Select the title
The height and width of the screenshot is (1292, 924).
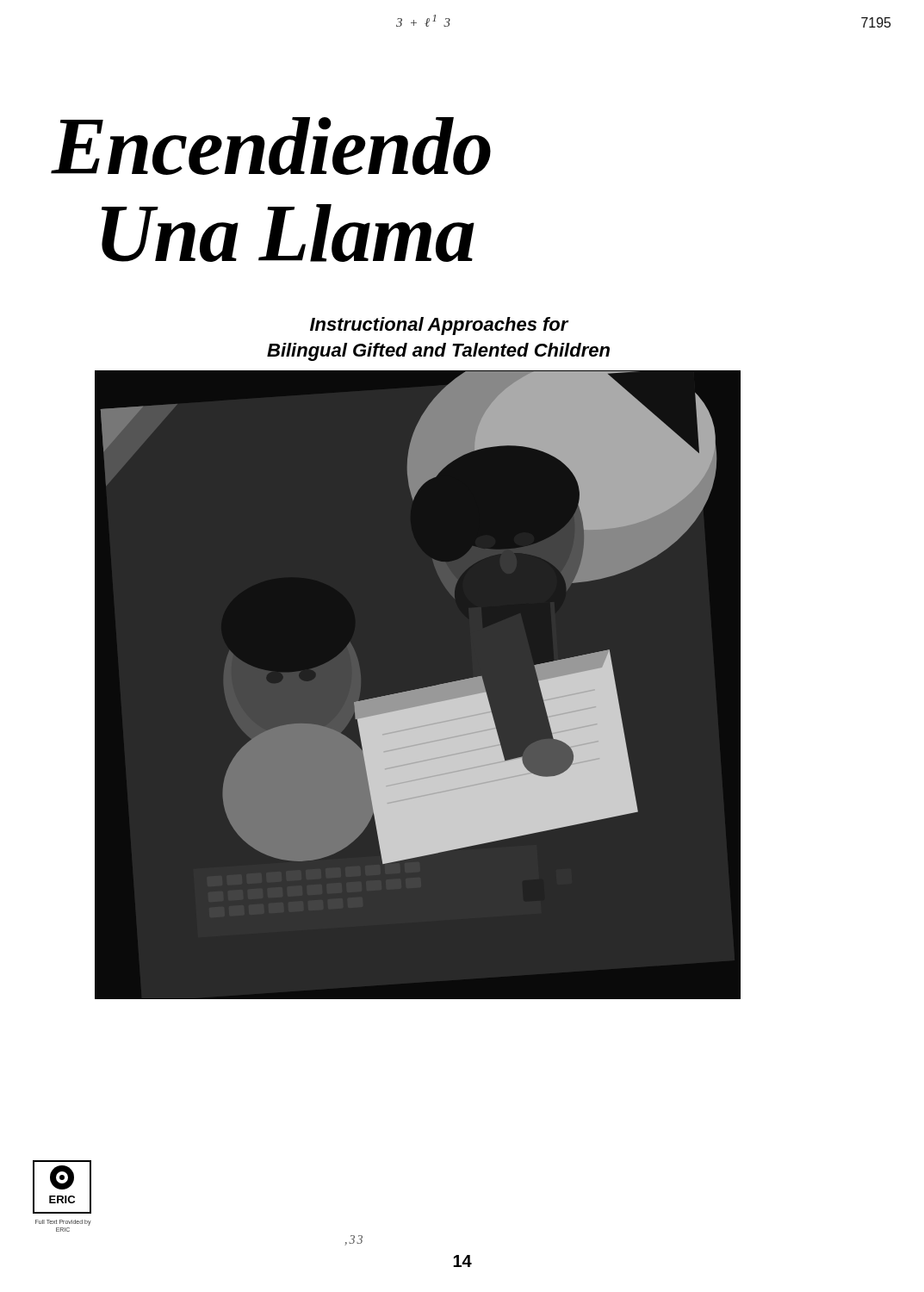coord(272,190)
